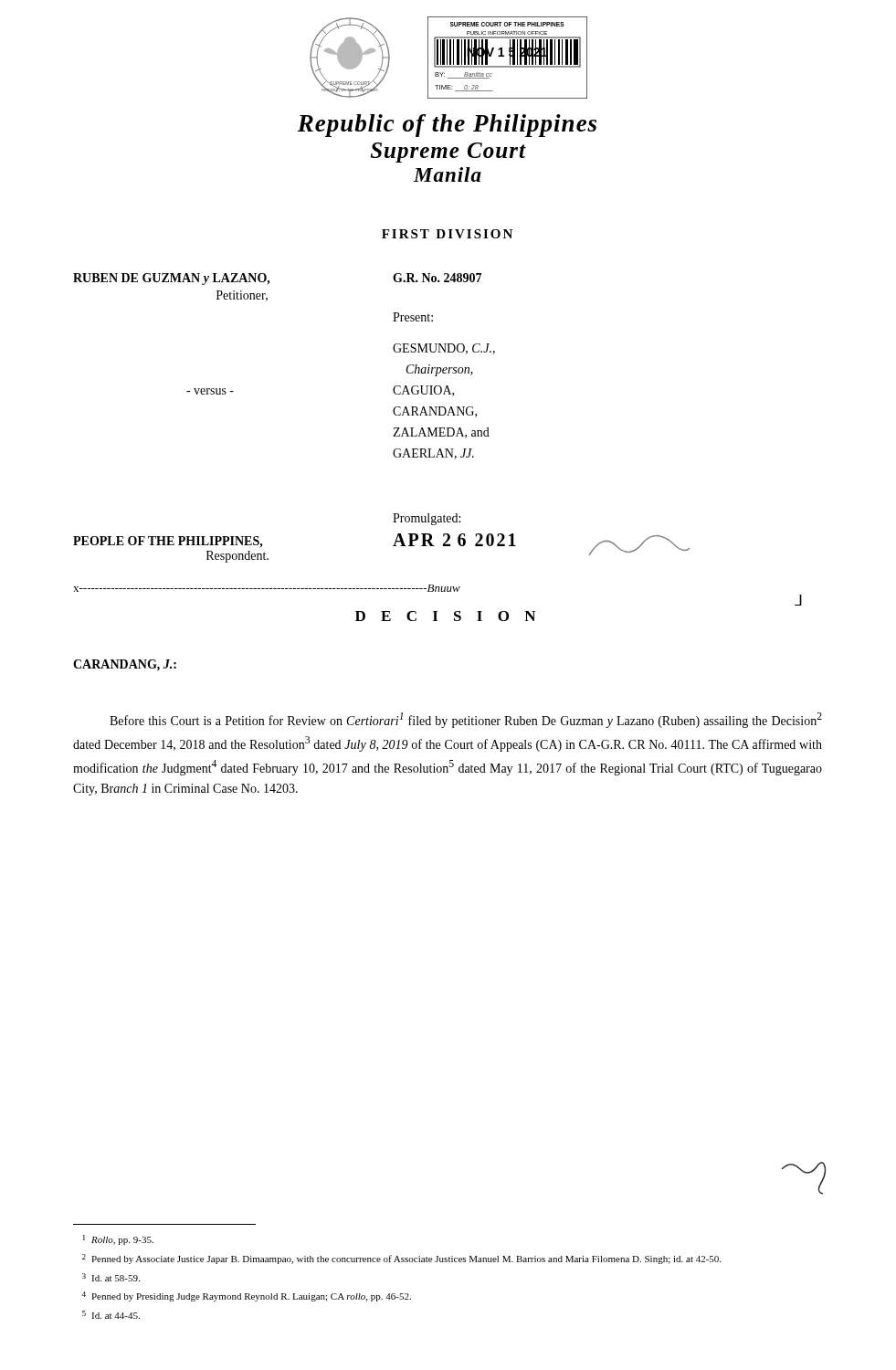The height and width of the screenshot is (1370, 896).
Task: Navigate to the text starting "4 Penned by Presiding Judge"
Action: coord(246,1296)
